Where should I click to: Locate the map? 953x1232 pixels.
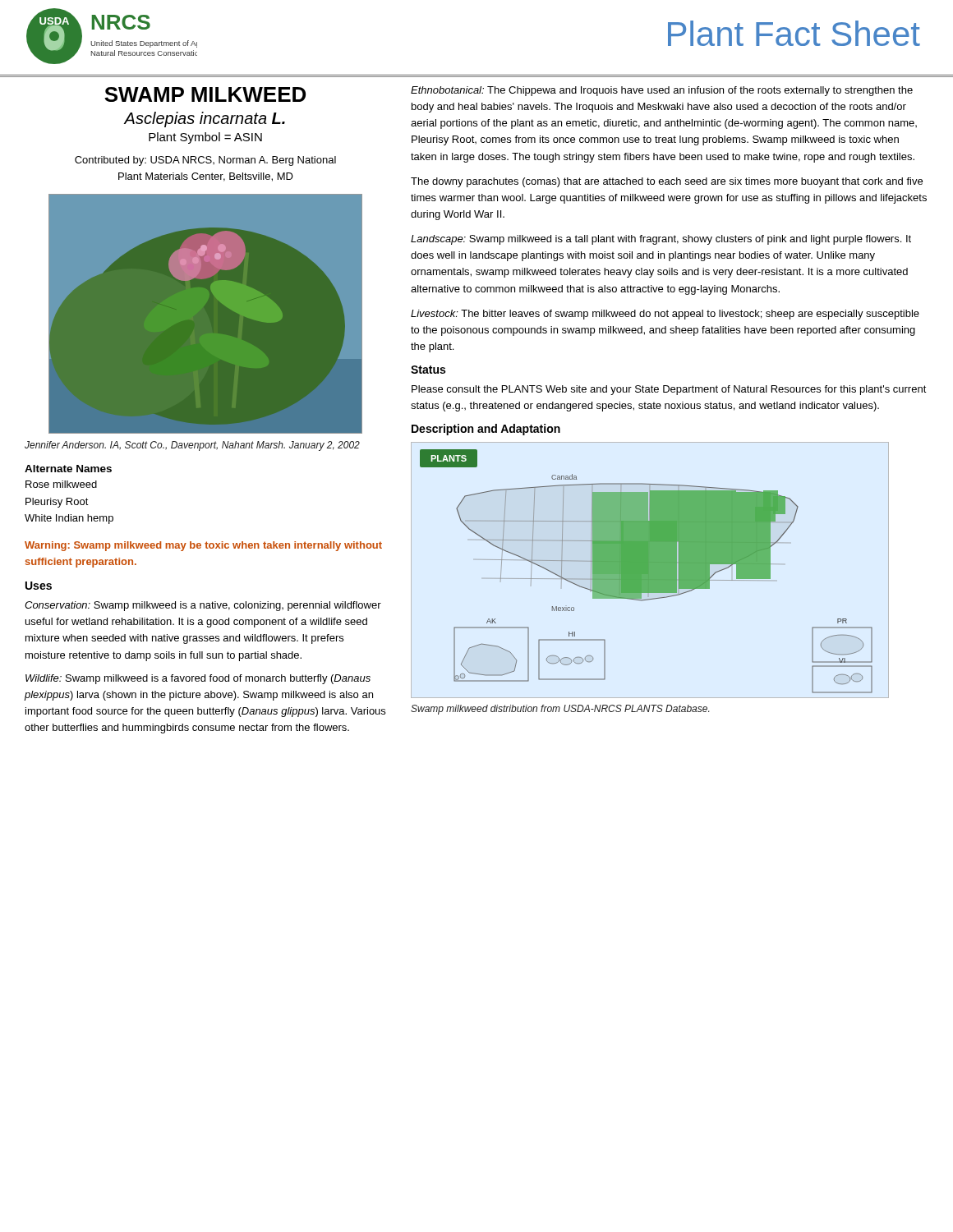(650, 570)
